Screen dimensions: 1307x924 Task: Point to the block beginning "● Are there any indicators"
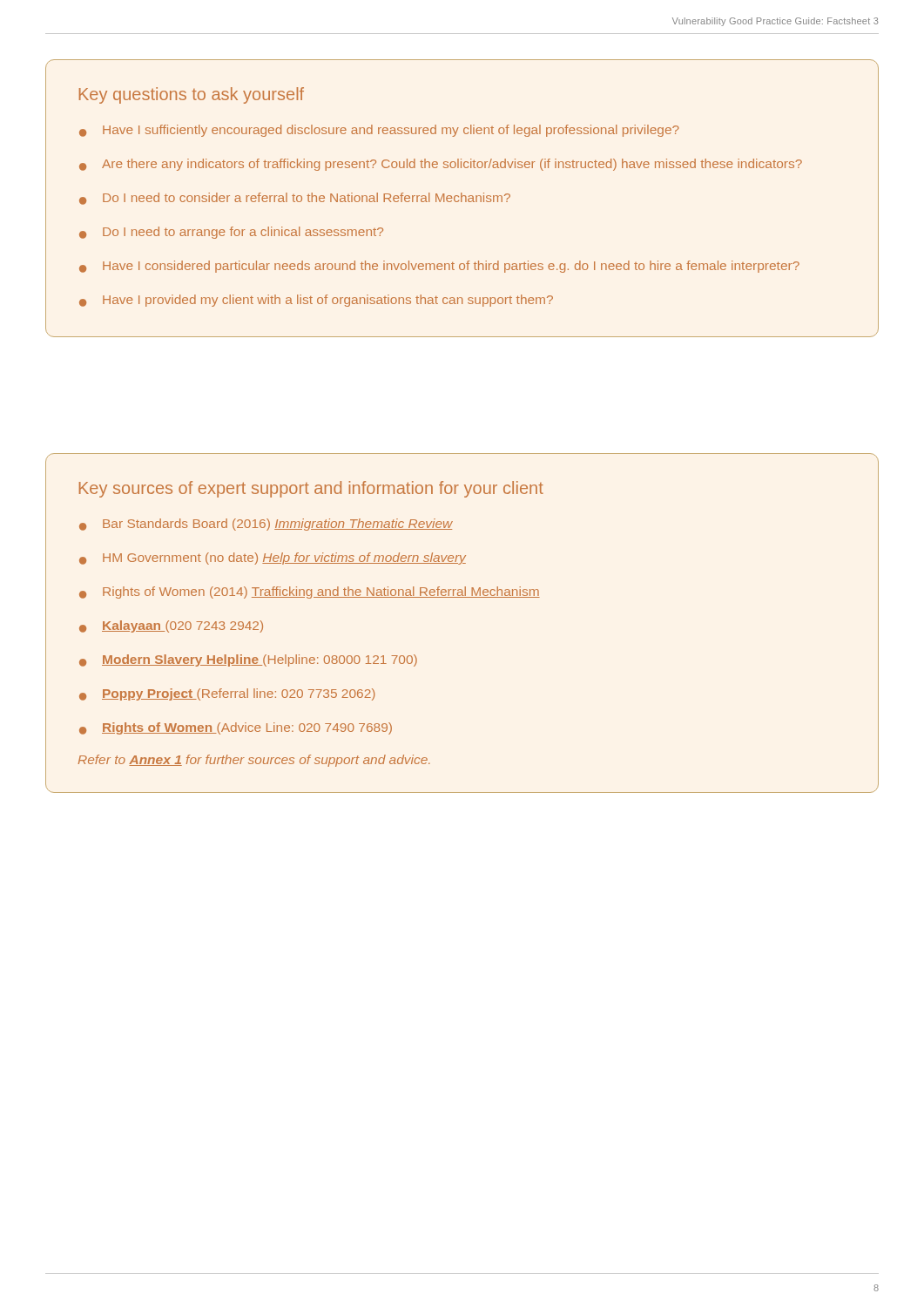tap(440, 165)
